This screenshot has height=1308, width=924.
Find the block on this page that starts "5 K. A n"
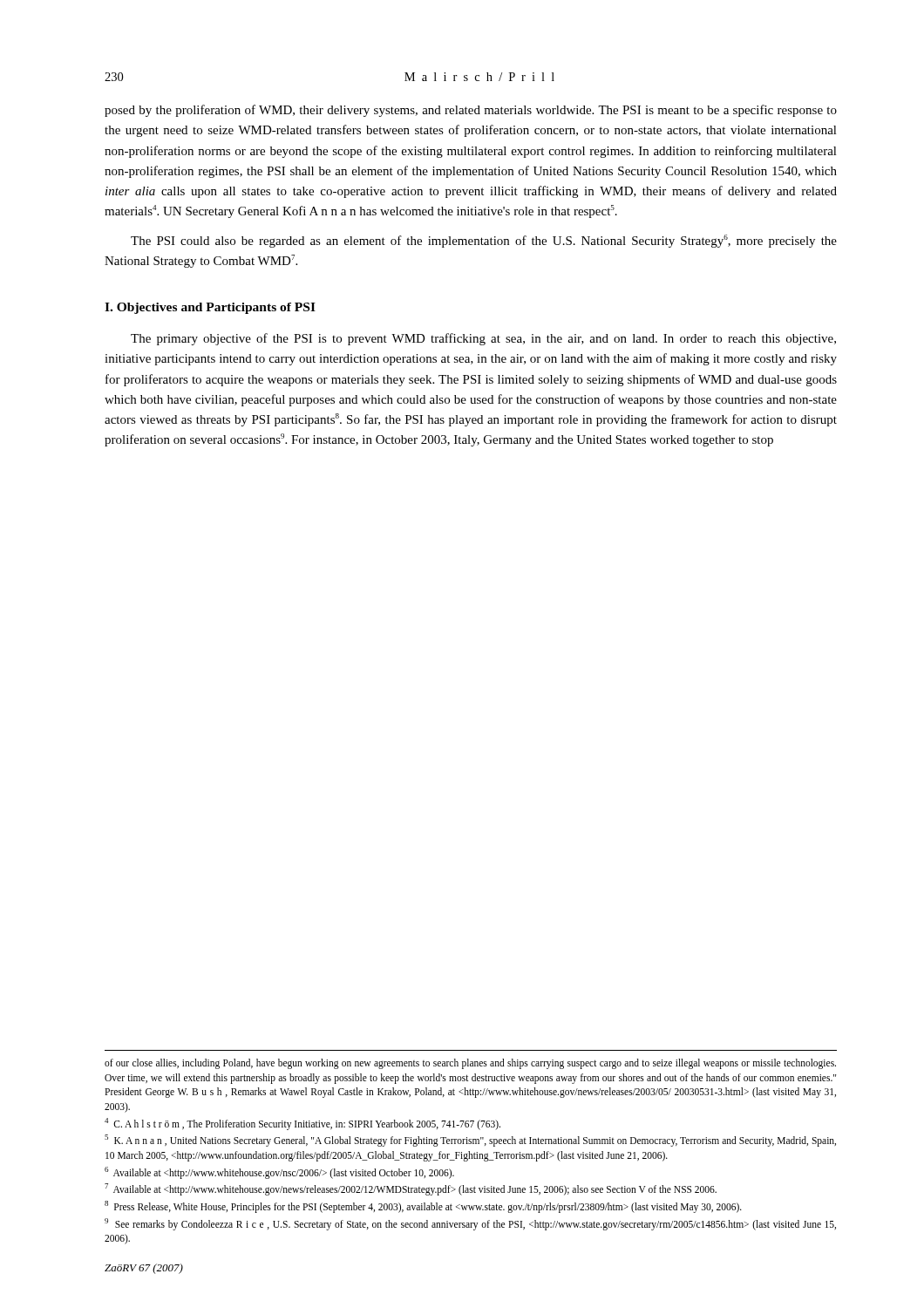click(471, 1147)
